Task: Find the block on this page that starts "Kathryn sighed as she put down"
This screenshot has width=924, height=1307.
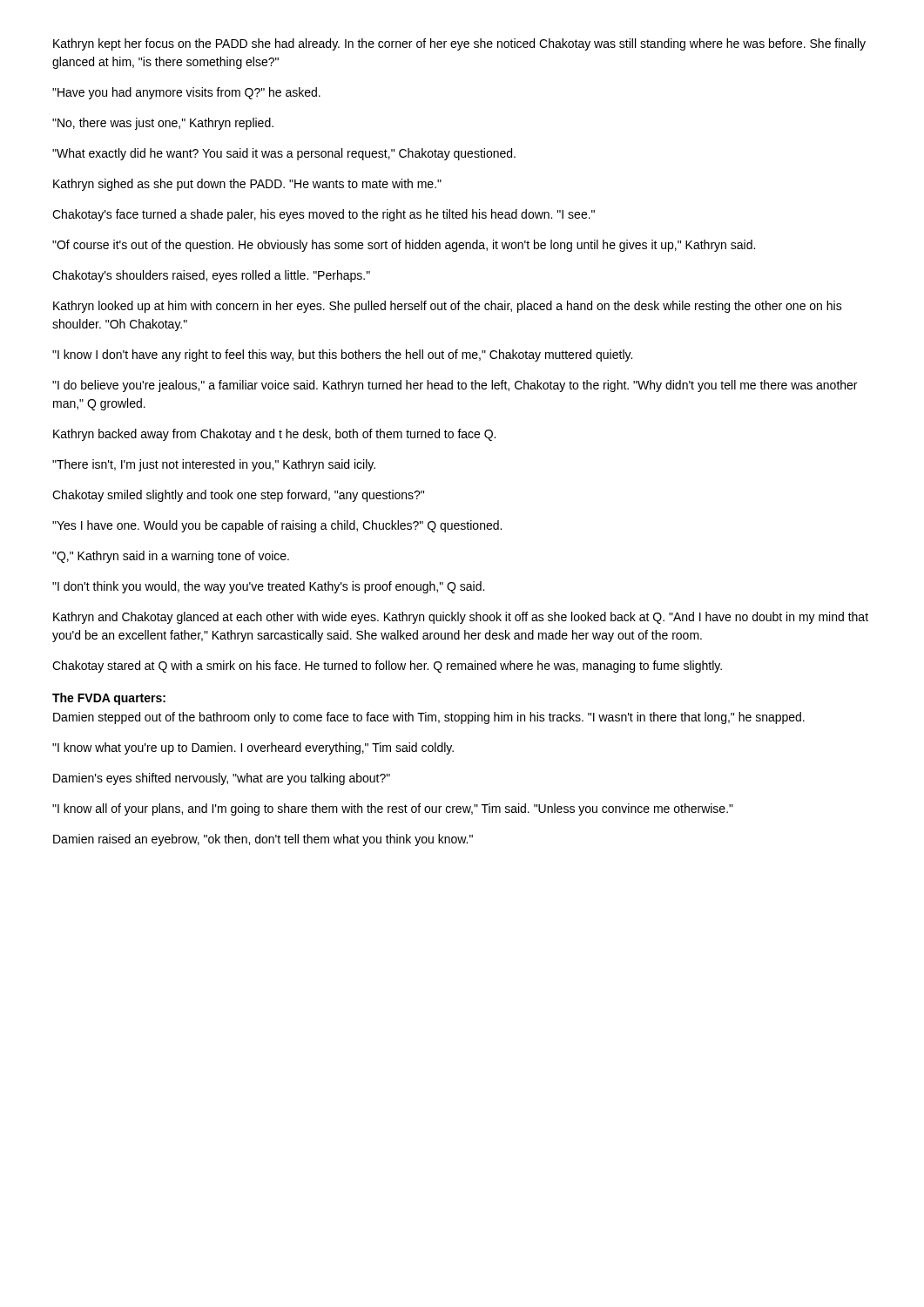Action: pos(247,184)
